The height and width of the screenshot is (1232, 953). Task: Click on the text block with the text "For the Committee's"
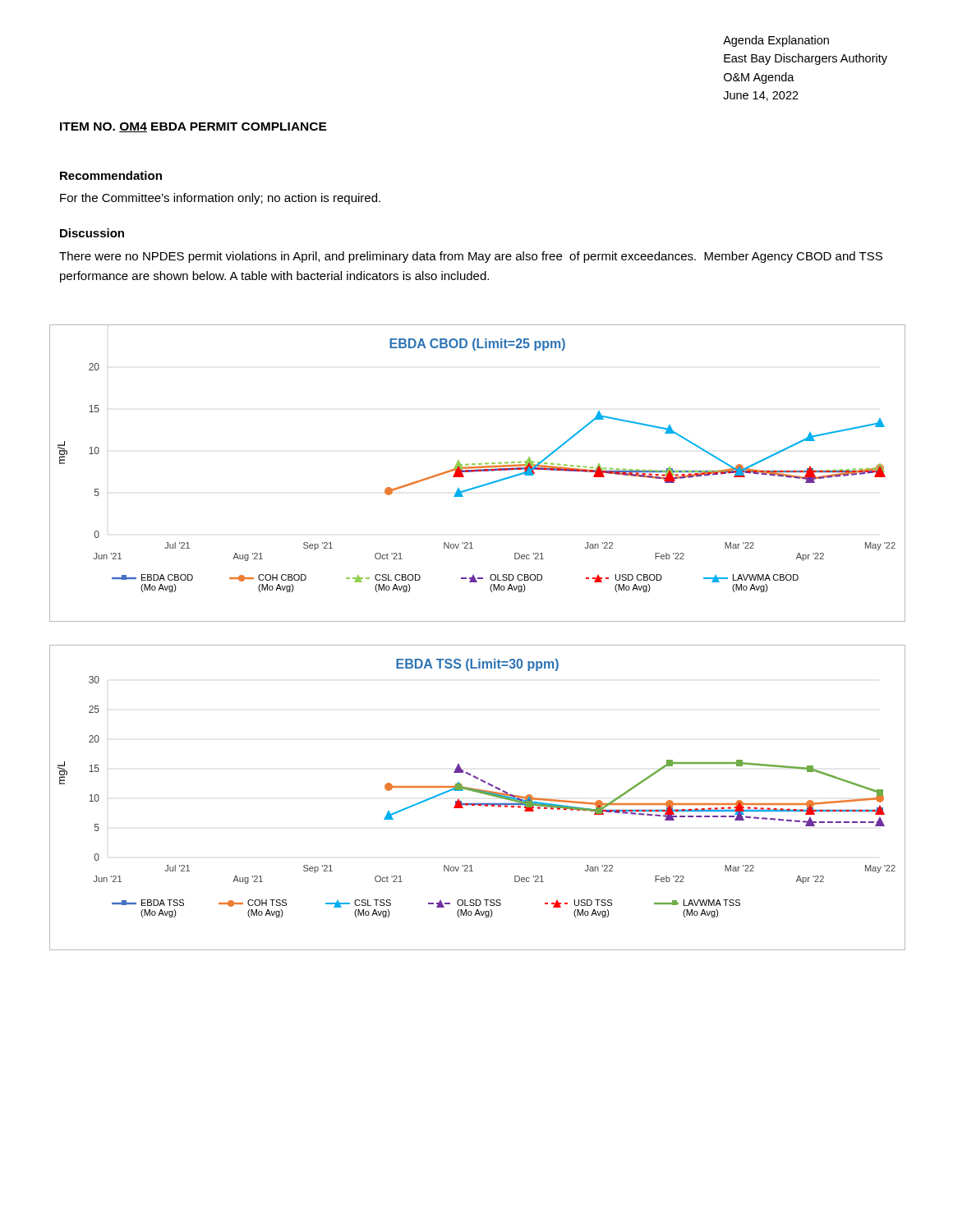(220, 198)
